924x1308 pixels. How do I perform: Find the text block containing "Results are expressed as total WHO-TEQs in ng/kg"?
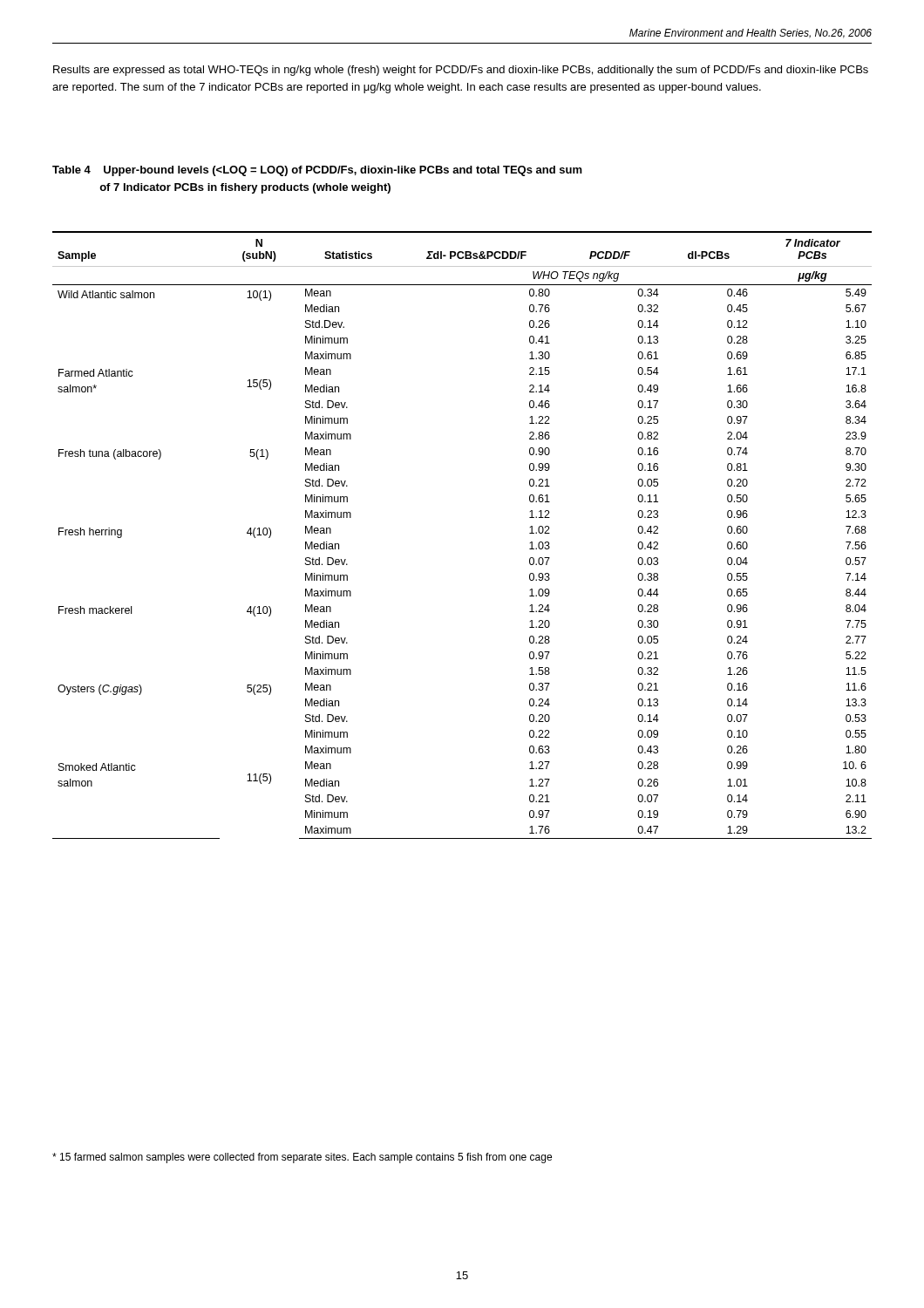460,78
